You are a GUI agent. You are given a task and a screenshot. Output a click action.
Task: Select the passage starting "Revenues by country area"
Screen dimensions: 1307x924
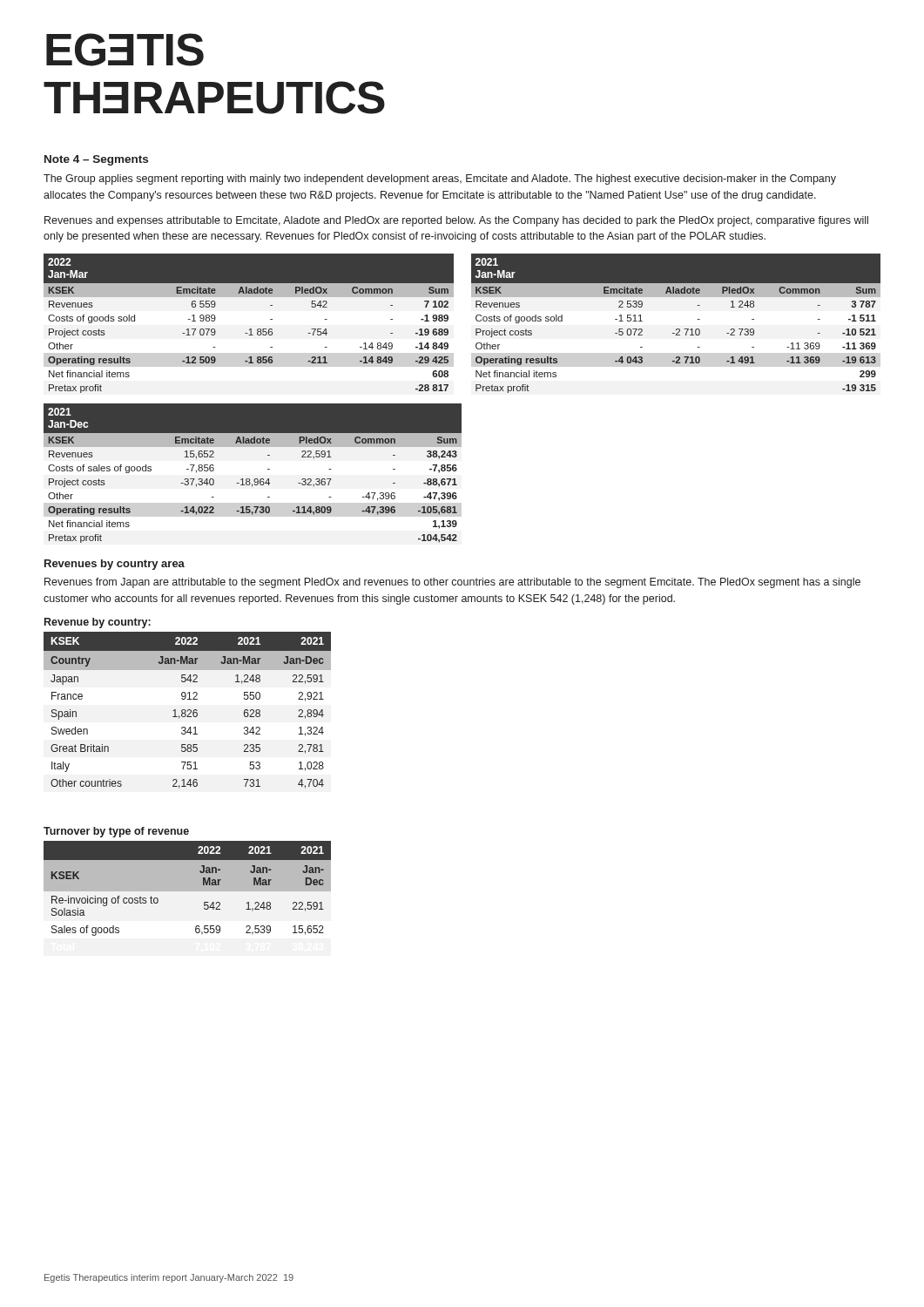(114, 563)
